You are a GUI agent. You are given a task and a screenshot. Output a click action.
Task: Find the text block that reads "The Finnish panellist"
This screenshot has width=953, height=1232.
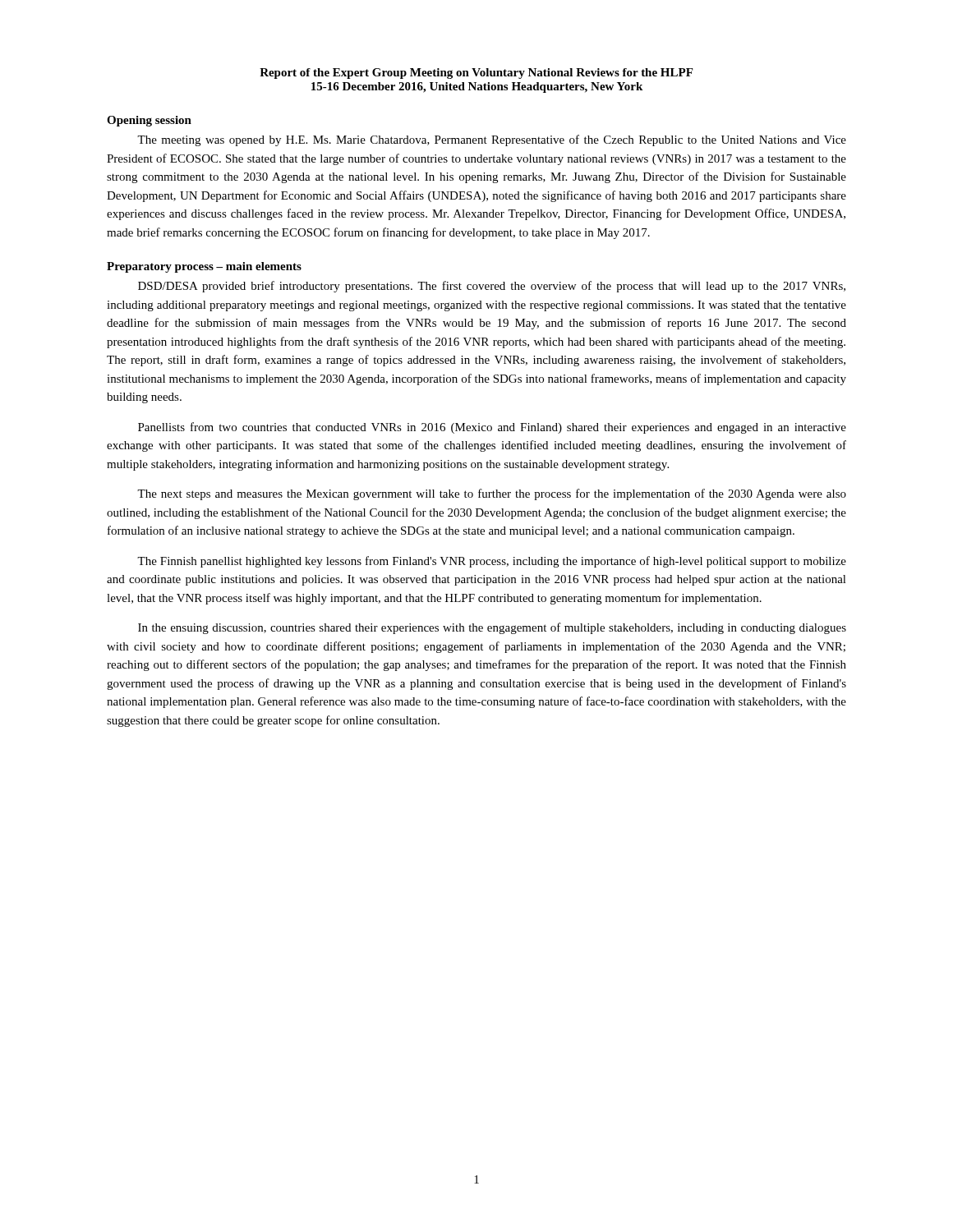tap(476, 579)
